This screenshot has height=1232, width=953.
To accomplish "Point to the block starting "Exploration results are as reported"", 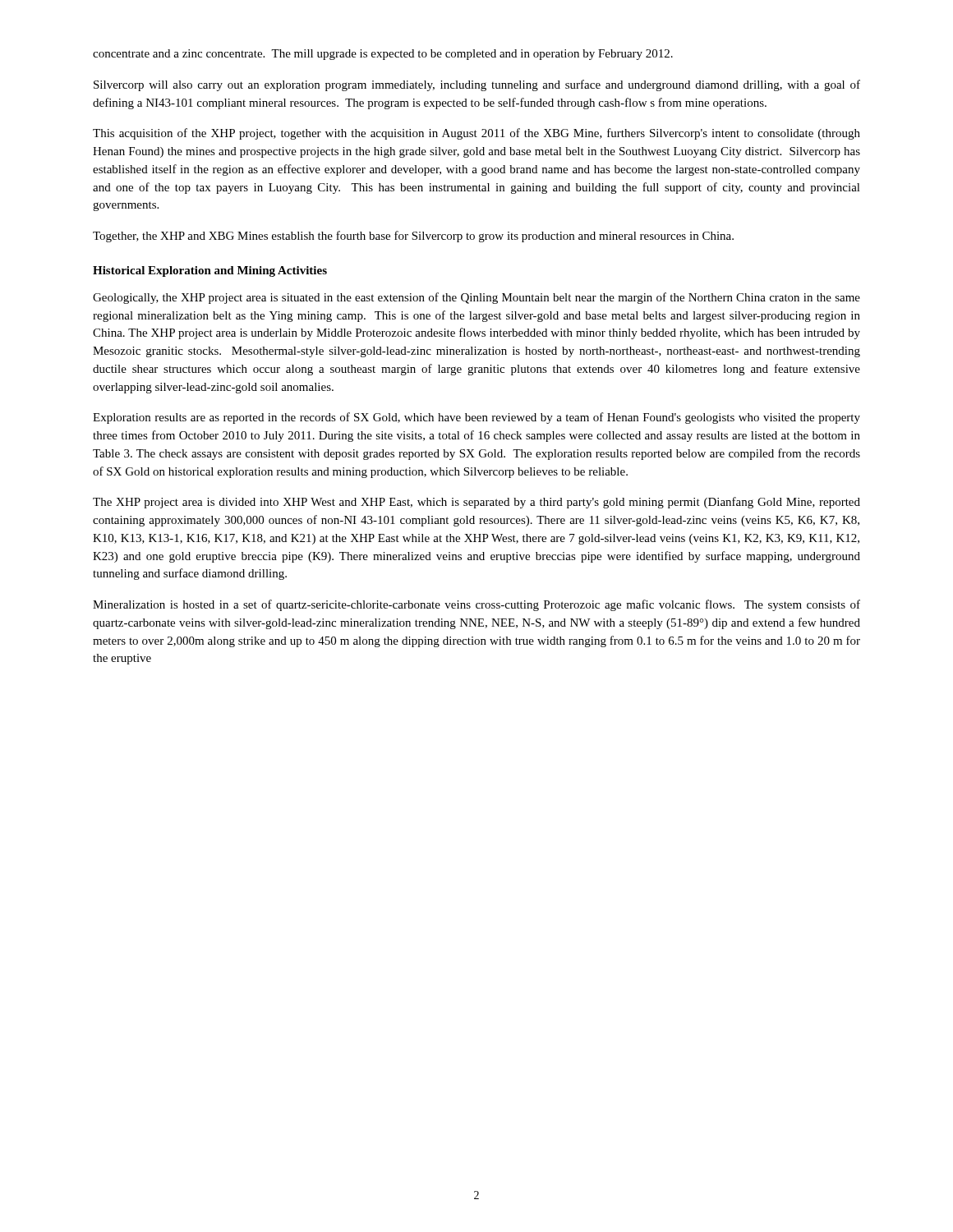I will click(476, 444).
